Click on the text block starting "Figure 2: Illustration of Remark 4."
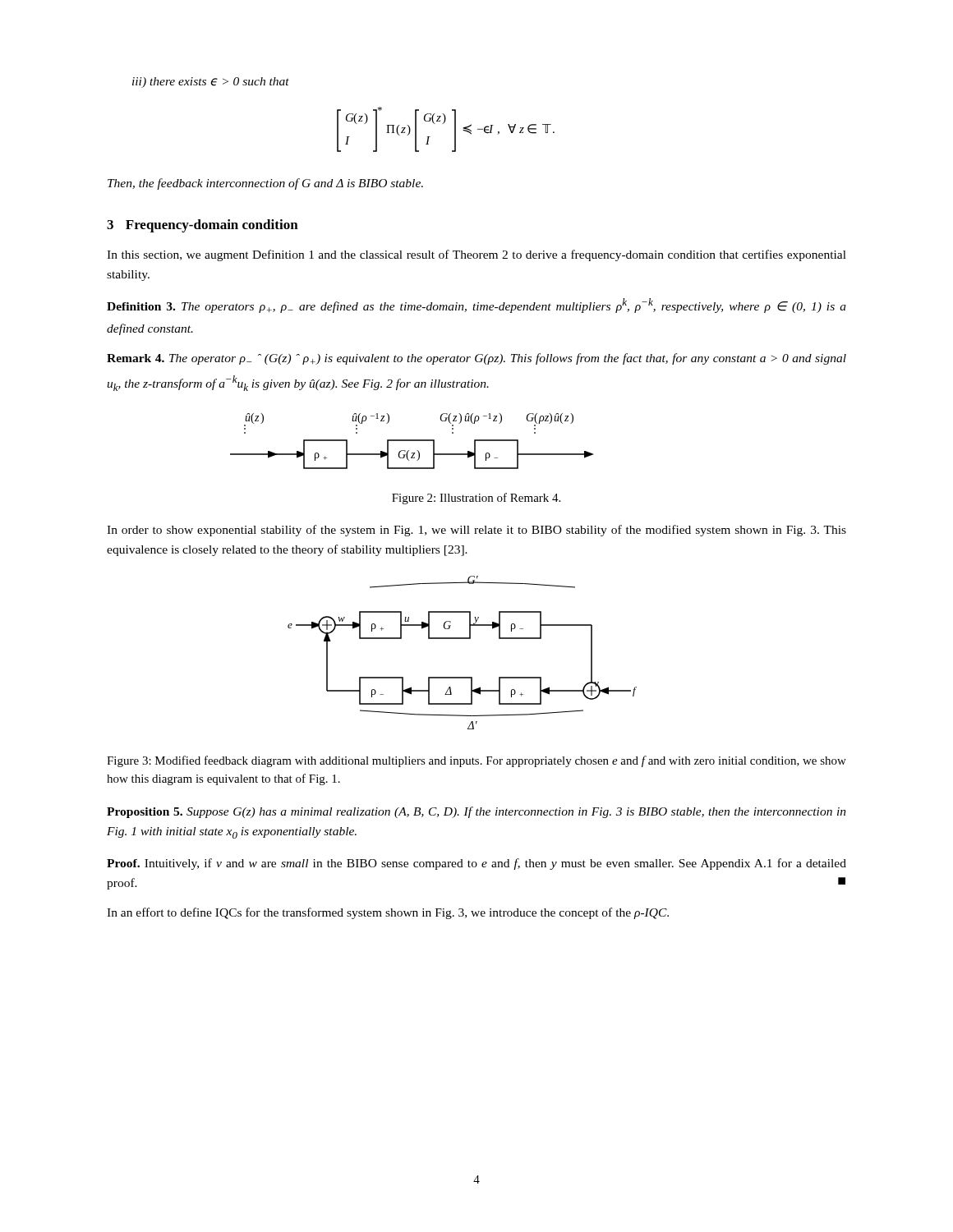Viewport: 953px width, 1232px height. click(476, 497)
